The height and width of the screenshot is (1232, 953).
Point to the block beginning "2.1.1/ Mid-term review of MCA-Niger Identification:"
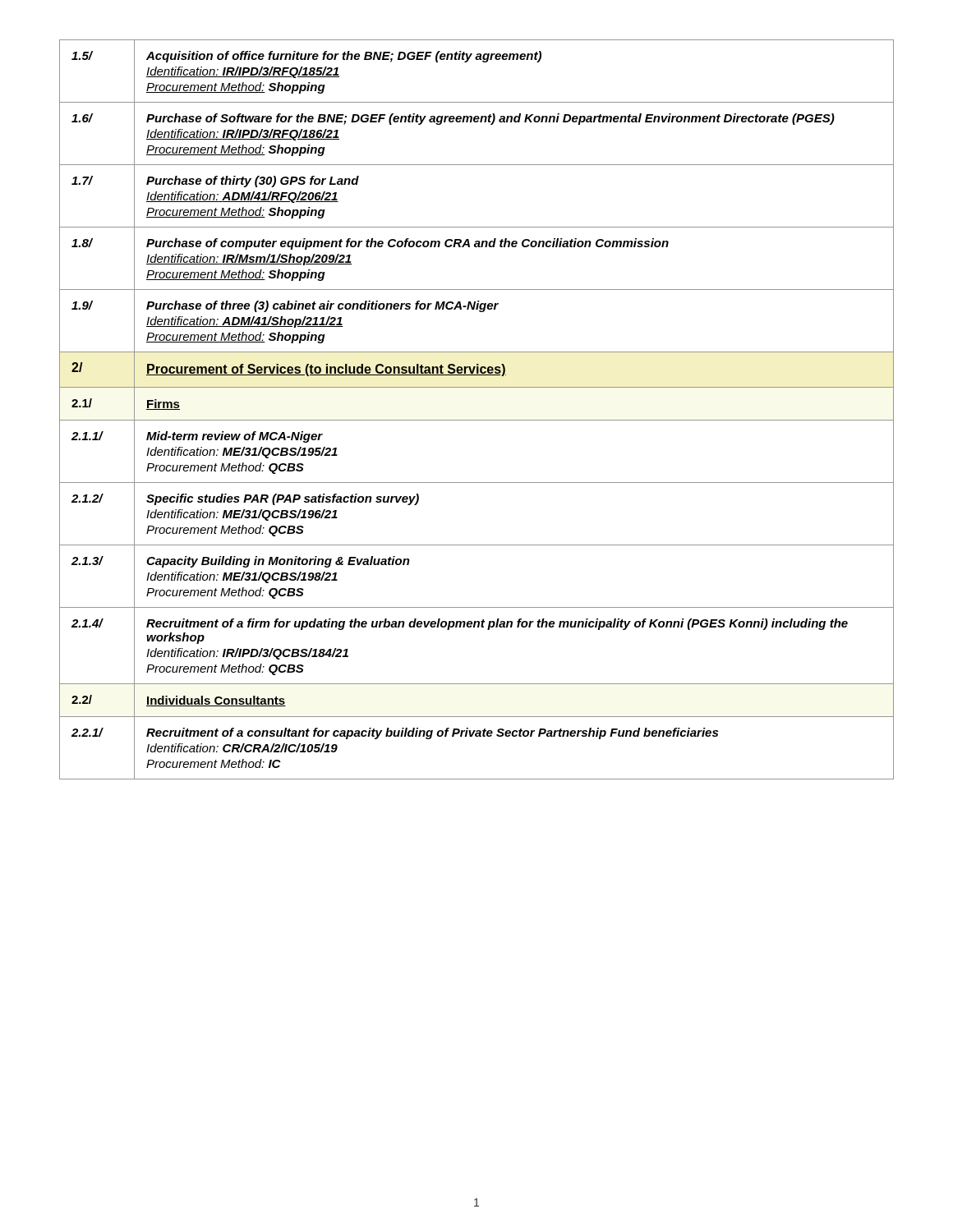click(476, 451)
